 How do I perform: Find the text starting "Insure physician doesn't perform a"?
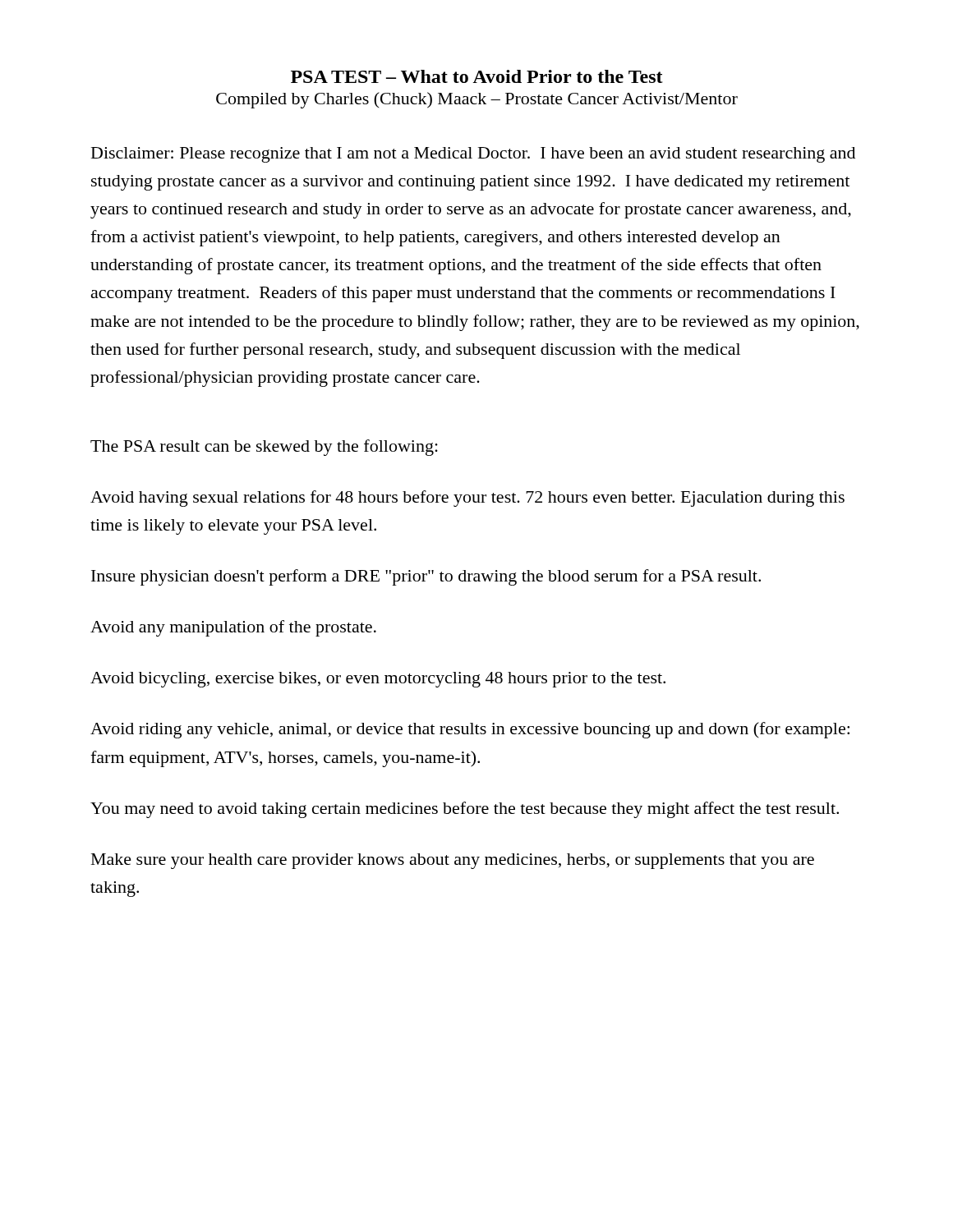[x=426, y=575]
